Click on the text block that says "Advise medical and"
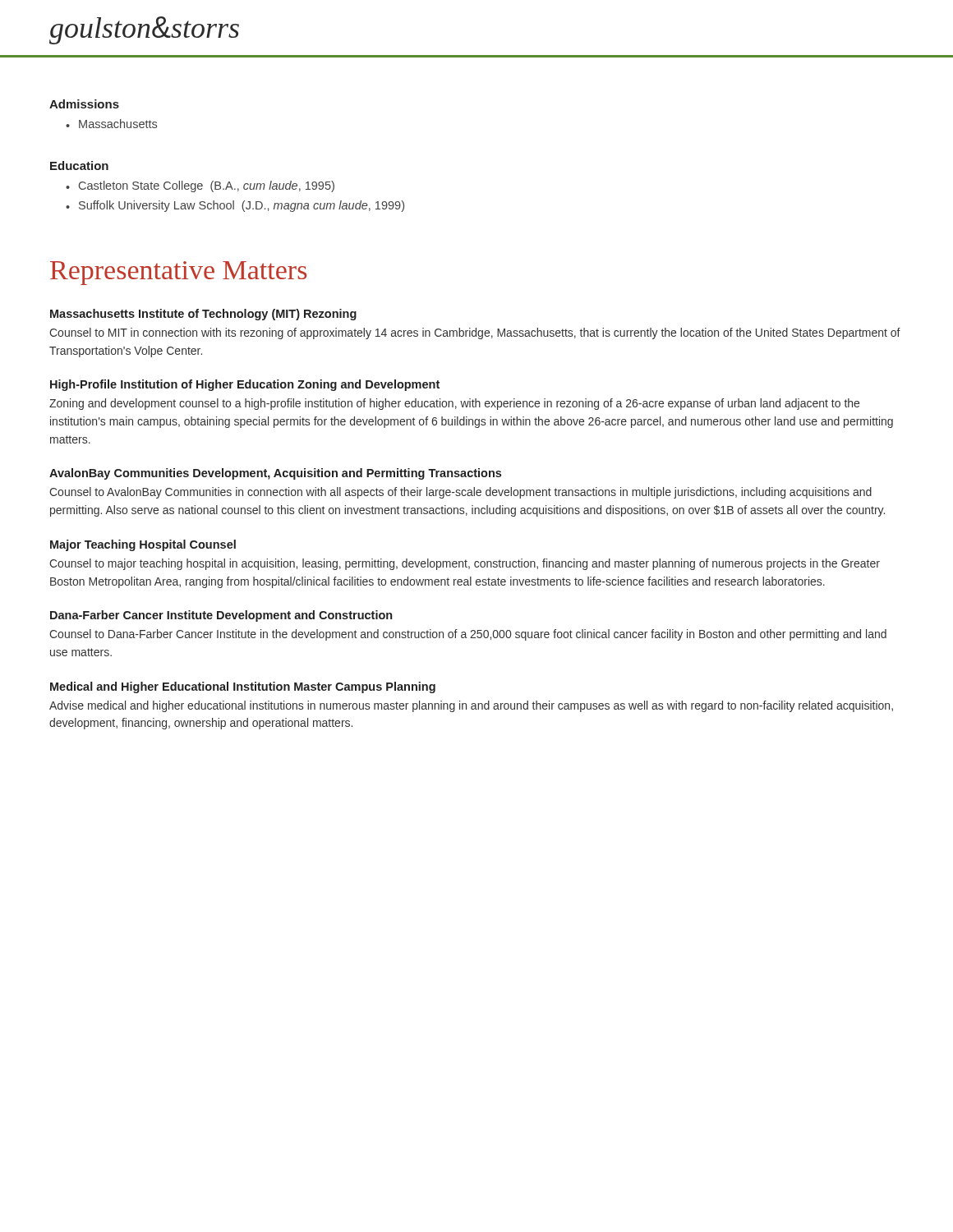Image resolution: width=953 pixels, height=1232 pixels. point(472,714)
